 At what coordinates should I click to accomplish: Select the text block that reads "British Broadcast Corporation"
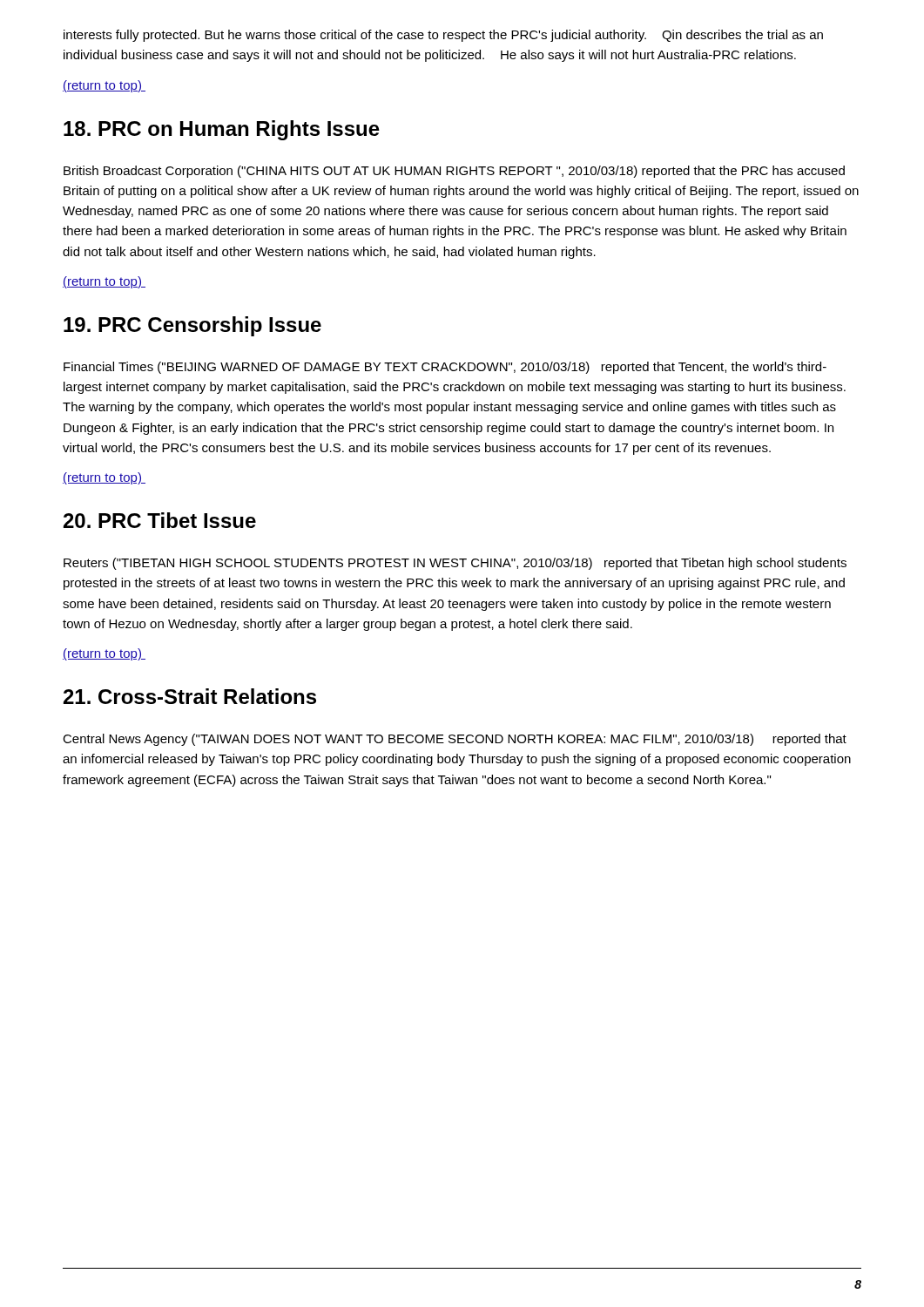point(461,210)
